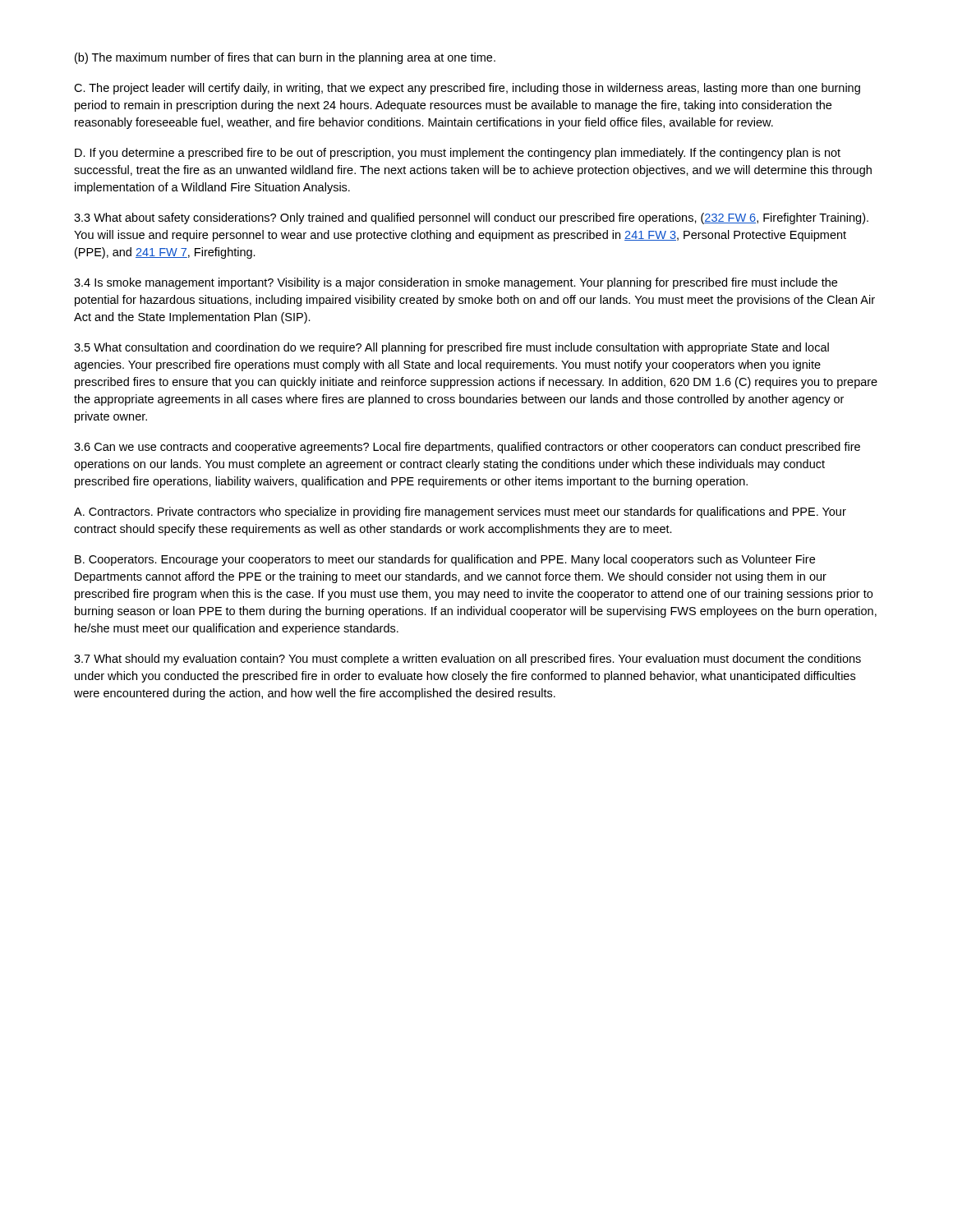Navigate to the block starting "B. Cooperators. Encourage"
The image size is (953, 1232).
click(x=476, y=594)
